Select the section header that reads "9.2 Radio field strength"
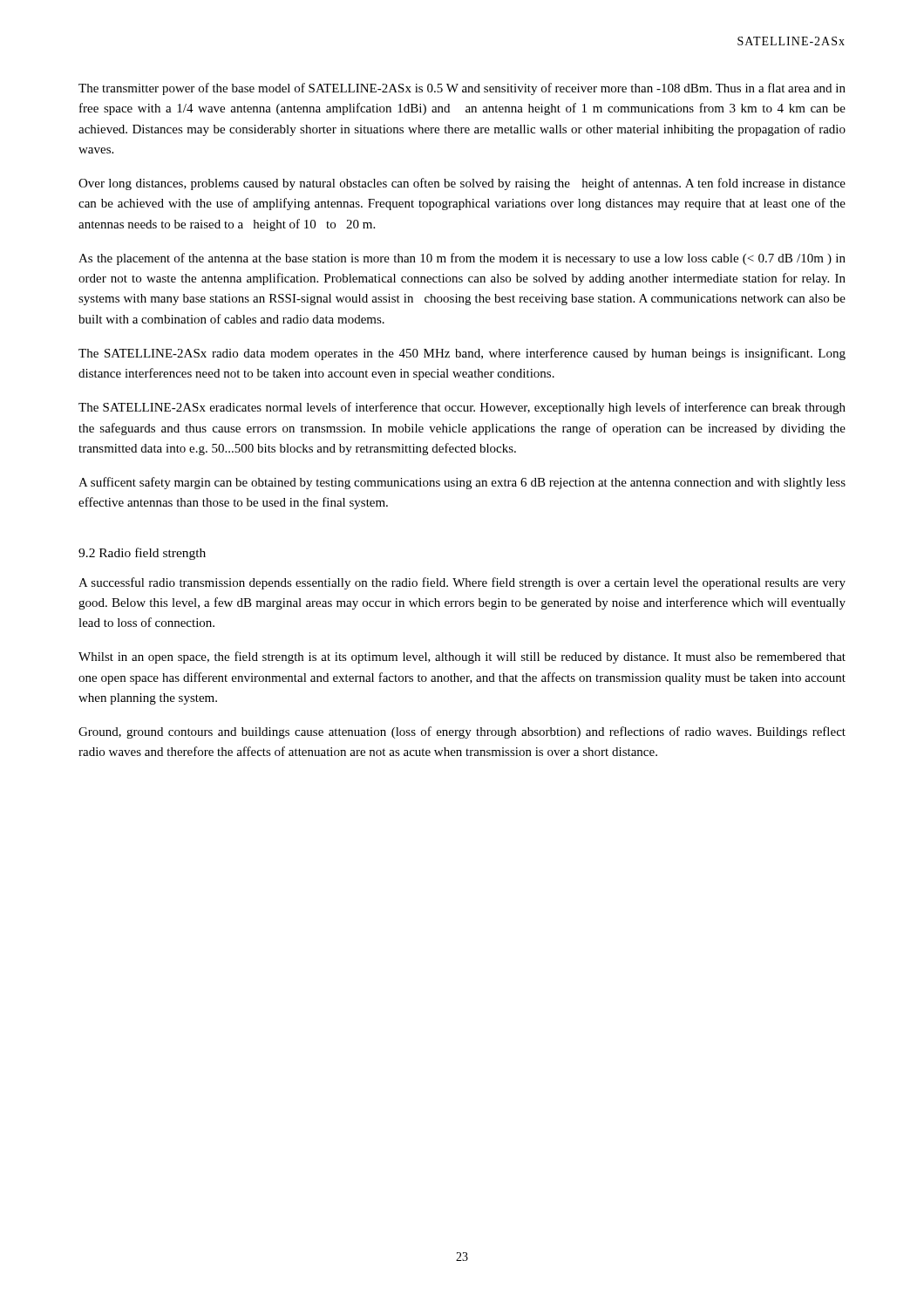924x1308 pixels. [142, 552]
